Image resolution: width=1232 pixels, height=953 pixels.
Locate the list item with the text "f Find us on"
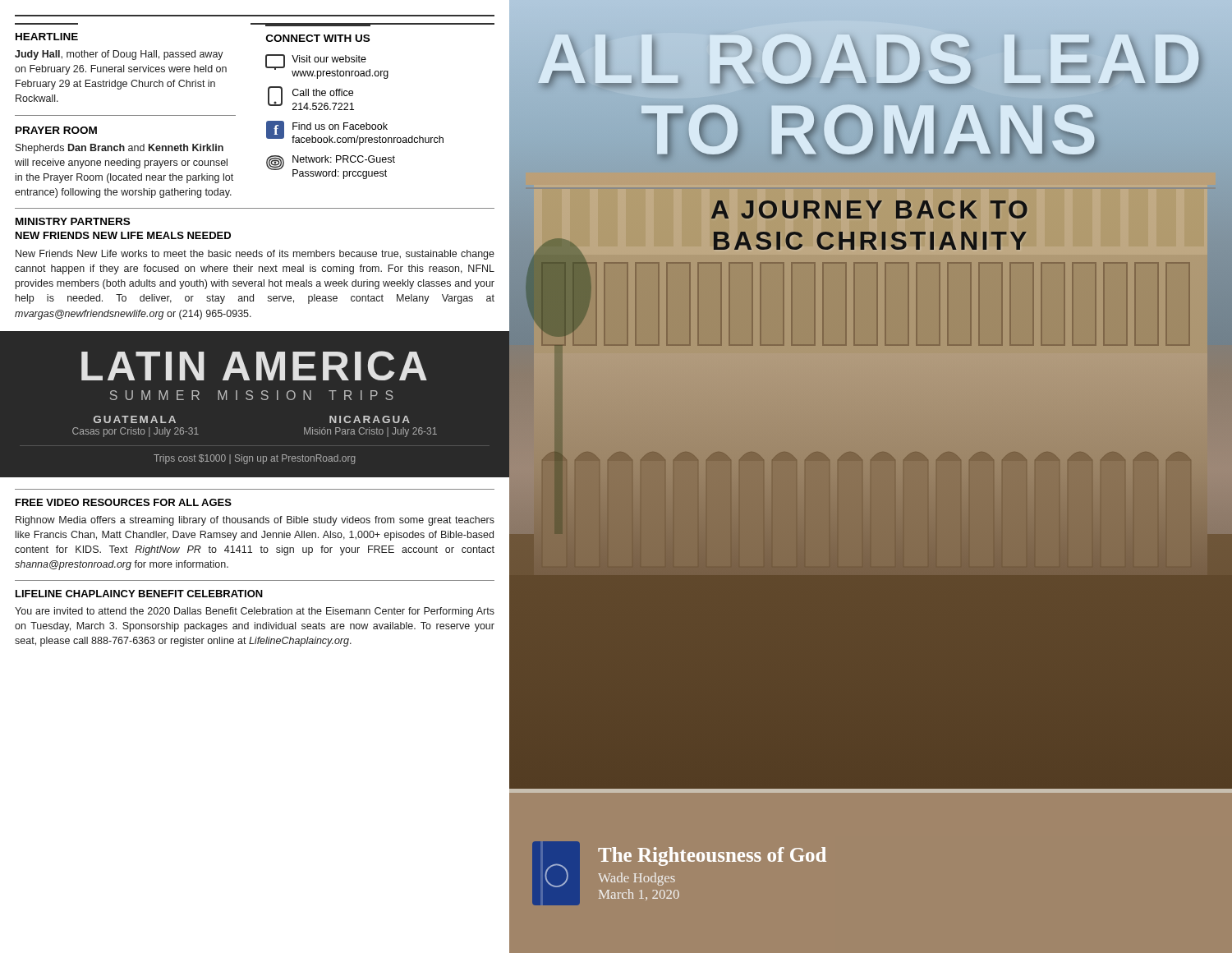(355, 133)
